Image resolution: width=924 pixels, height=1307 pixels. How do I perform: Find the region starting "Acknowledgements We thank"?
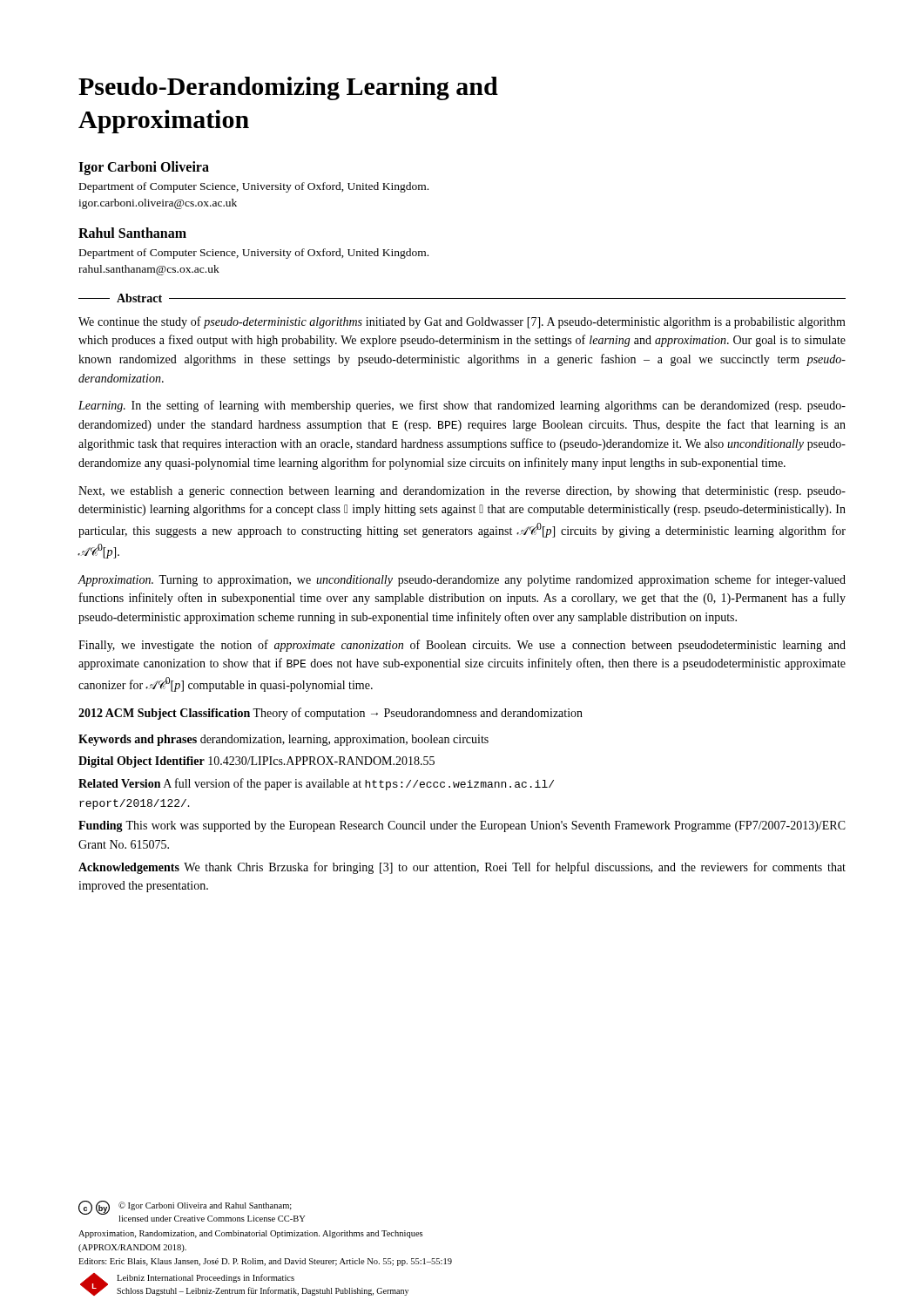click(462, 877)
